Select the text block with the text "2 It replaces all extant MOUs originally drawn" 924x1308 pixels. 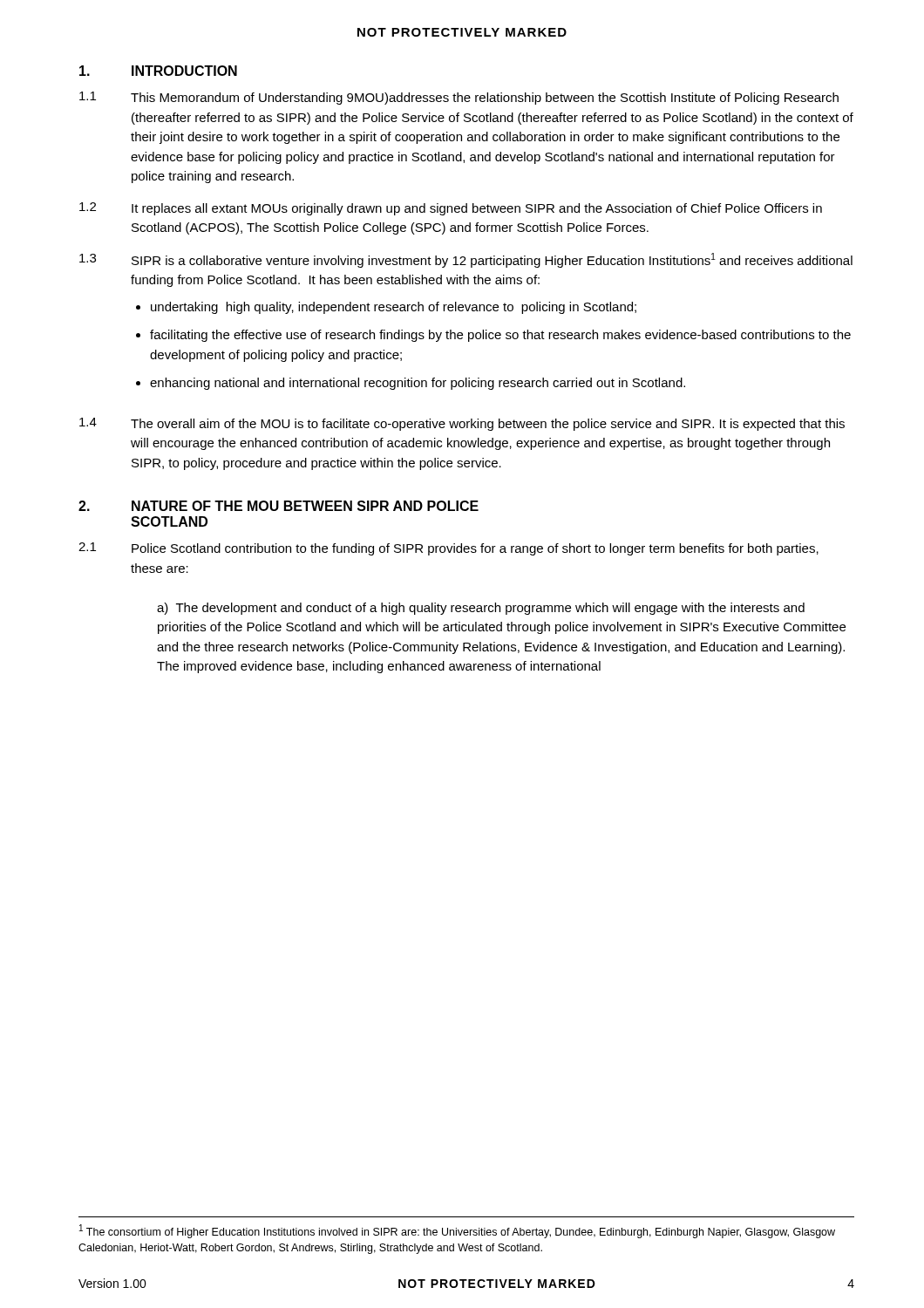click(466, 218)
